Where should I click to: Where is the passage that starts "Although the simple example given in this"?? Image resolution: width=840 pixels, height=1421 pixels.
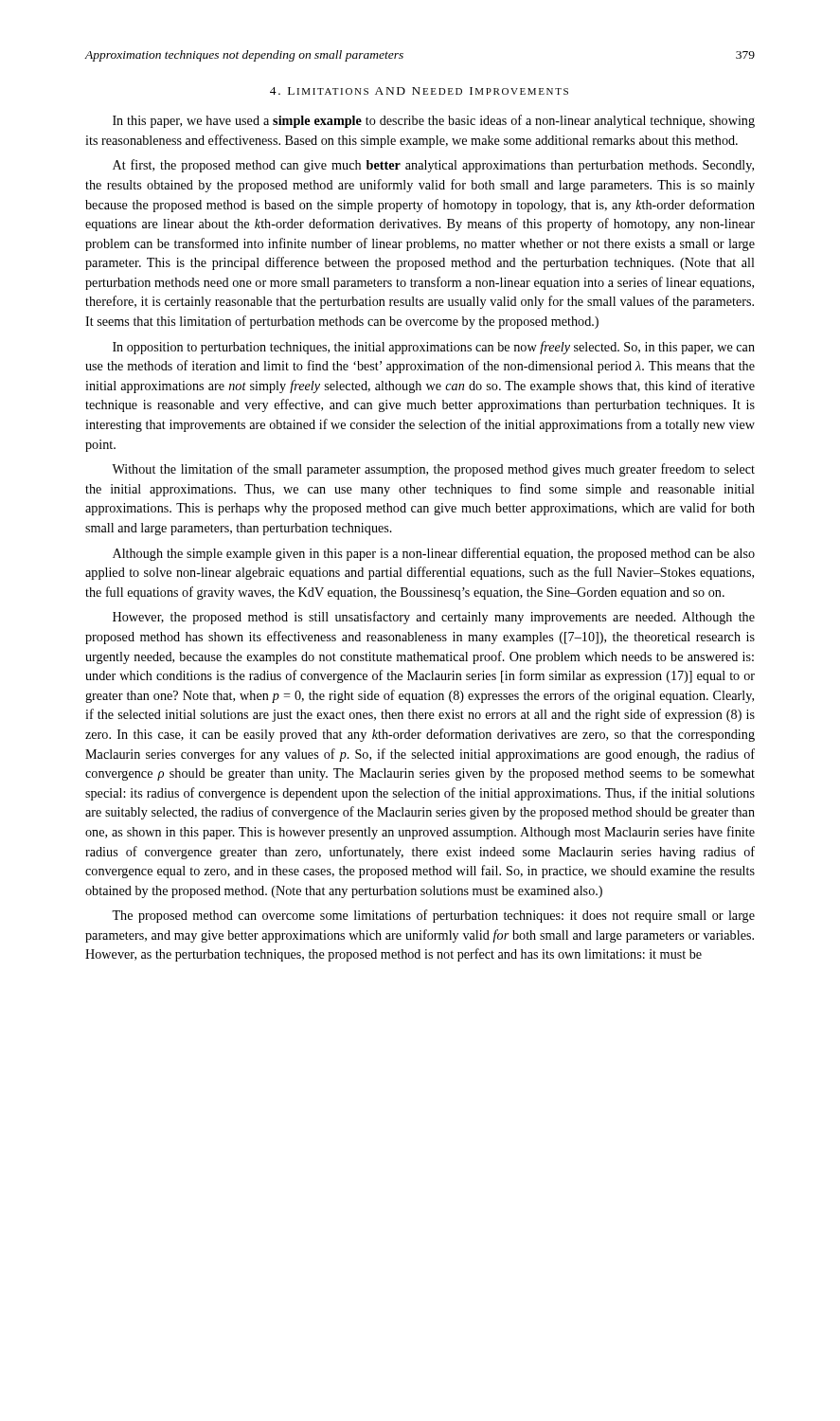tap(420, 572)
